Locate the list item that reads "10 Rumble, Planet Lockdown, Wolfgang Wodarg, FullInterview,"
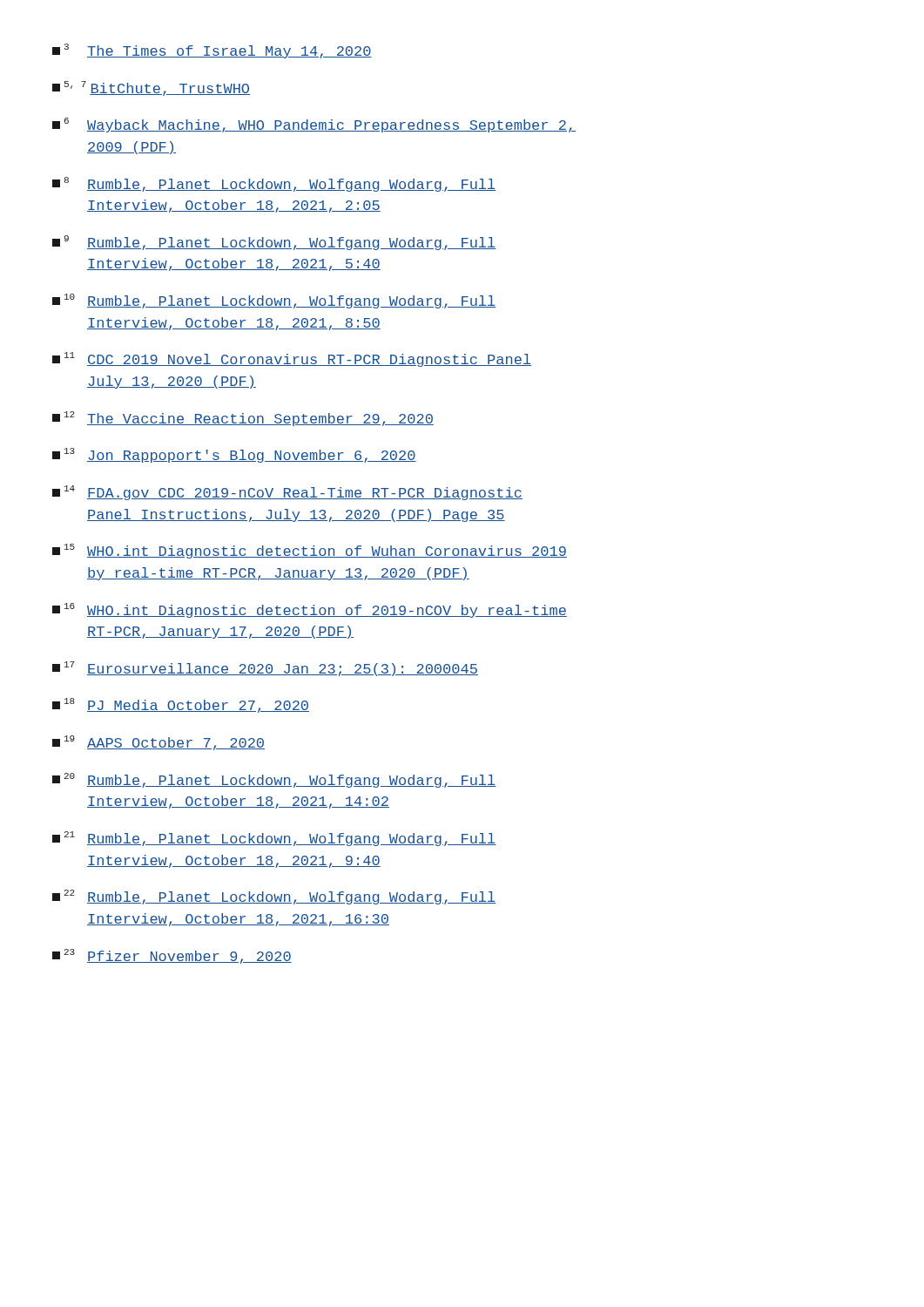The height and width of the screenshot is (1307, 924). [x=274, y=313]
